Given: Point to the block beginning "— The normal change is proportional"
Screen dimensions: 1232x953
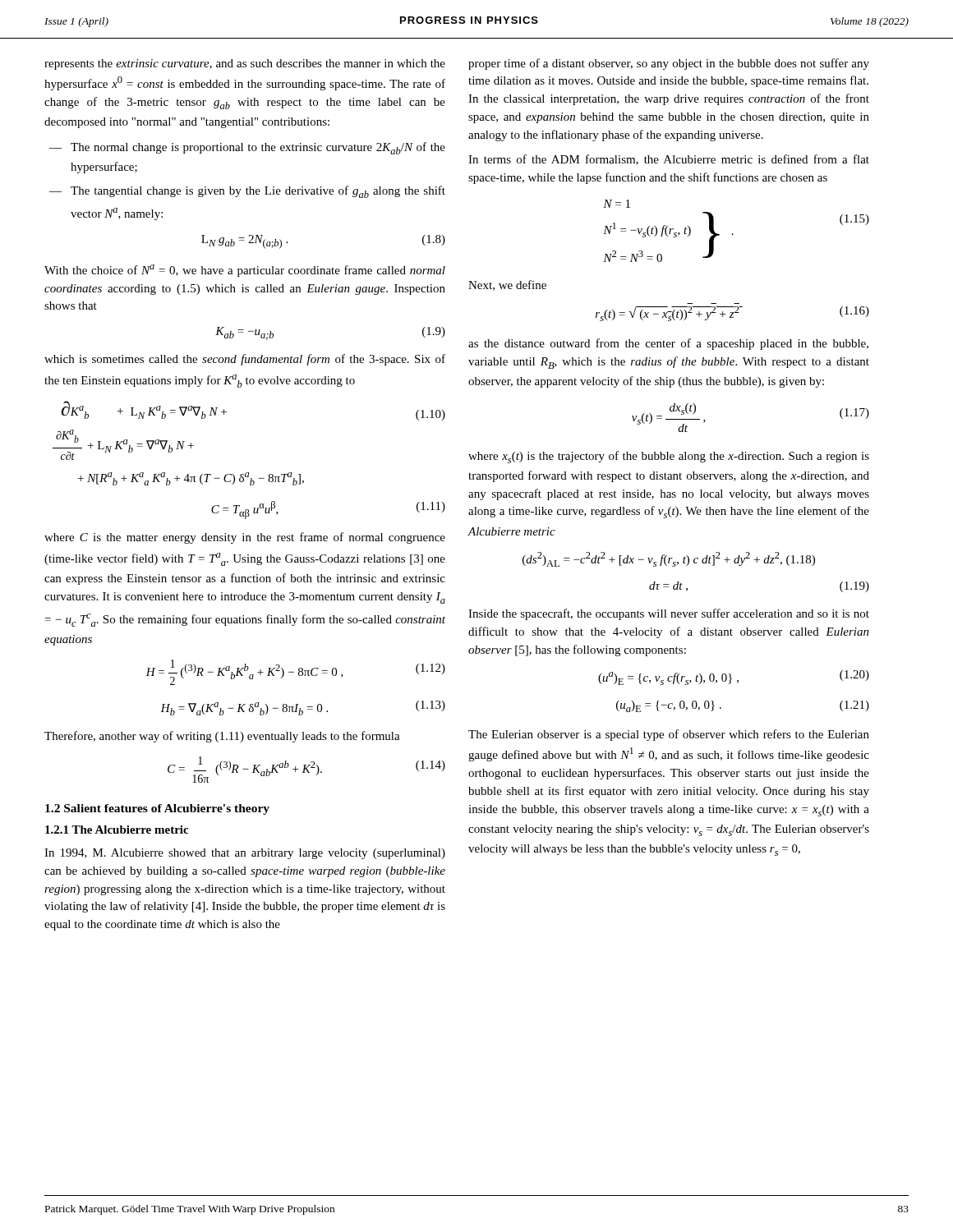Looking at the screenshot, I should (x=247, y=158).
